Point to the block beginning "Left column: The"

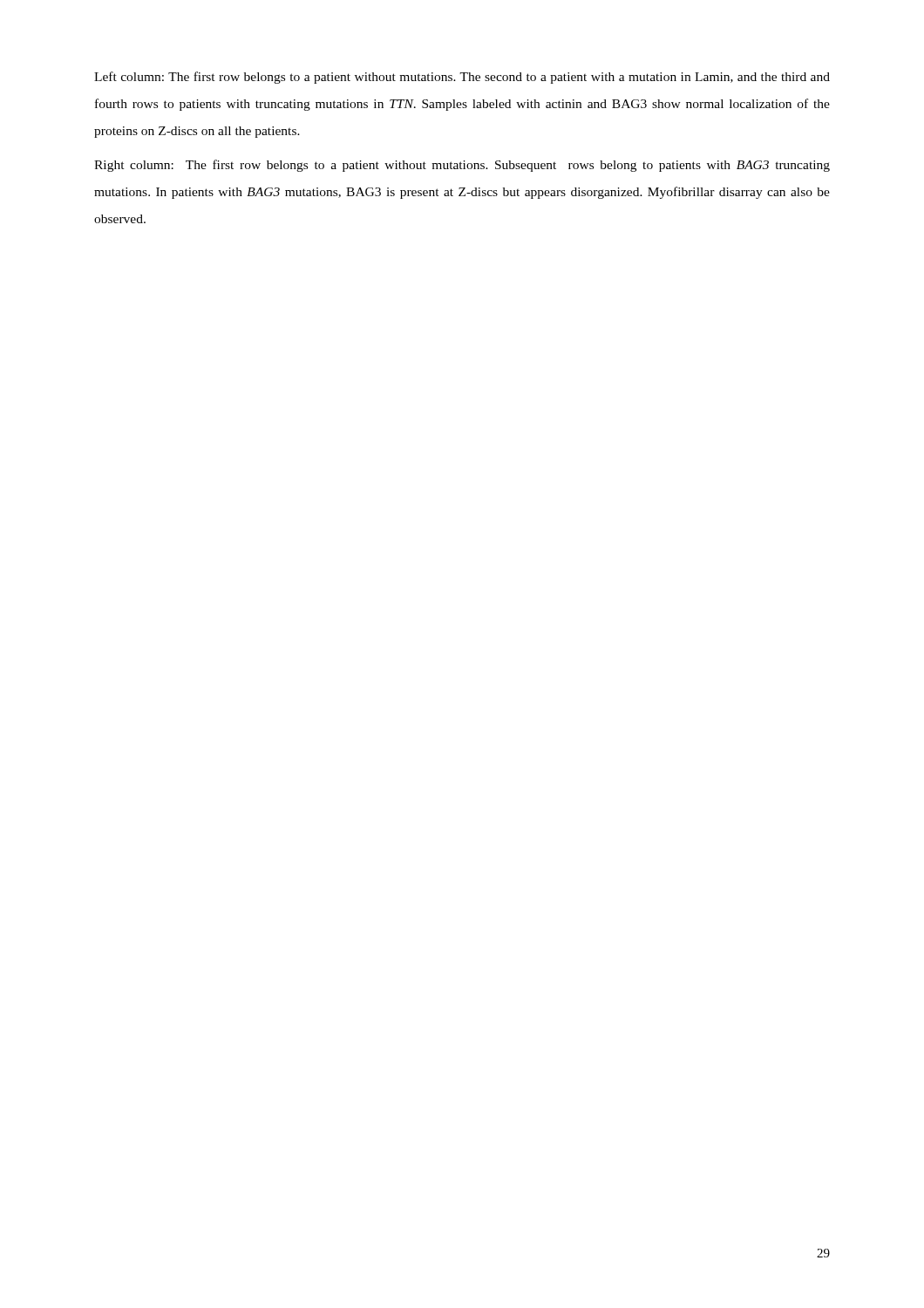point(462,103)
